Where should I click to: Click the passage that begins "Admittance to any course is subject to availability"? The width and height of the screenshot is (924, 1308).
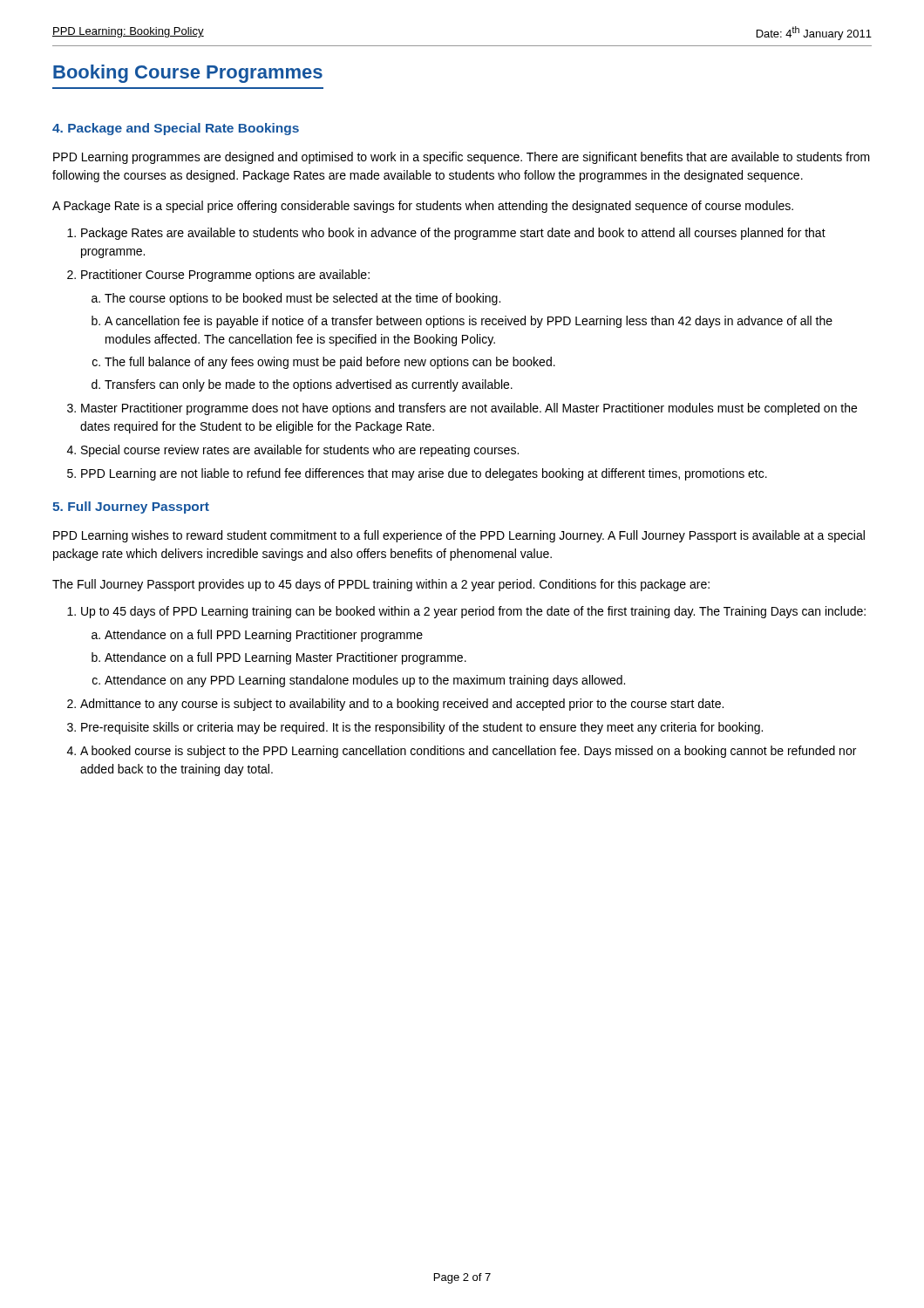click(402, 704)
